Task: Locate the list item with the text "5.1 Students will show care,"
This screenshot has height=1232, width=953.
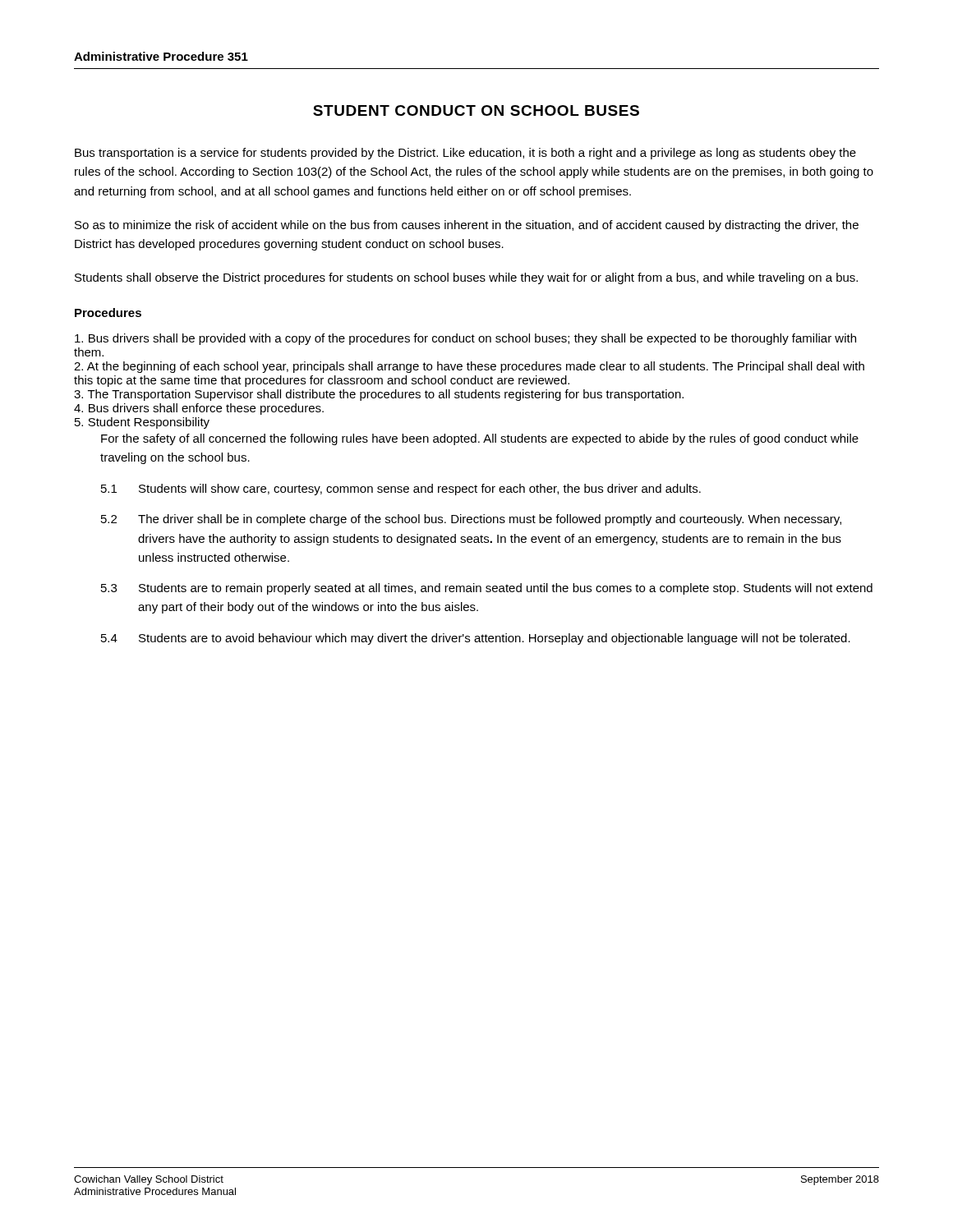Action: click(490, 488)
